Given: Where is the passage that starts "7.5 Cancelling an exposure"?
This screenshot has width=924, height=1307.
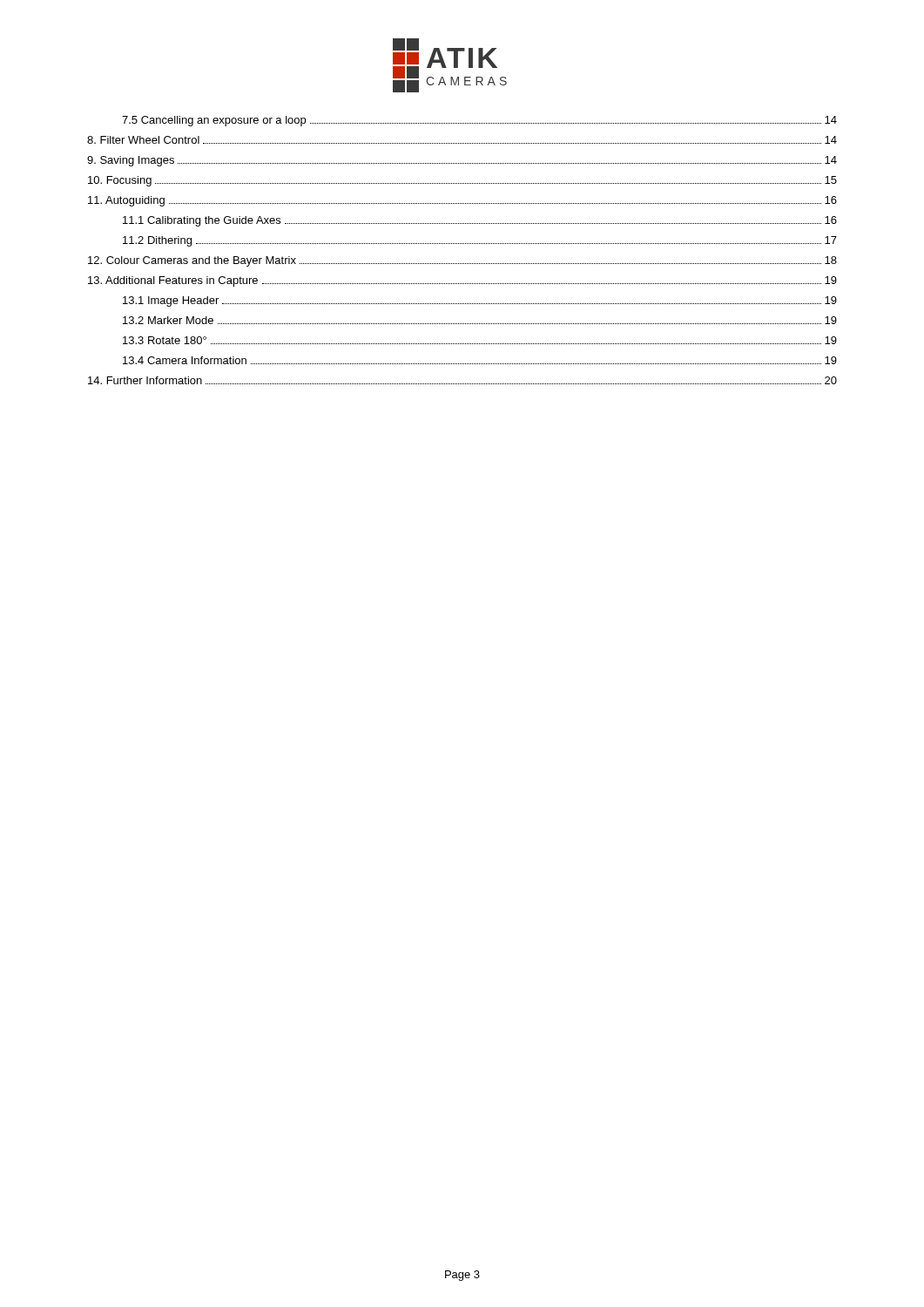Looking at the screenshot, I should pos(479,120).
